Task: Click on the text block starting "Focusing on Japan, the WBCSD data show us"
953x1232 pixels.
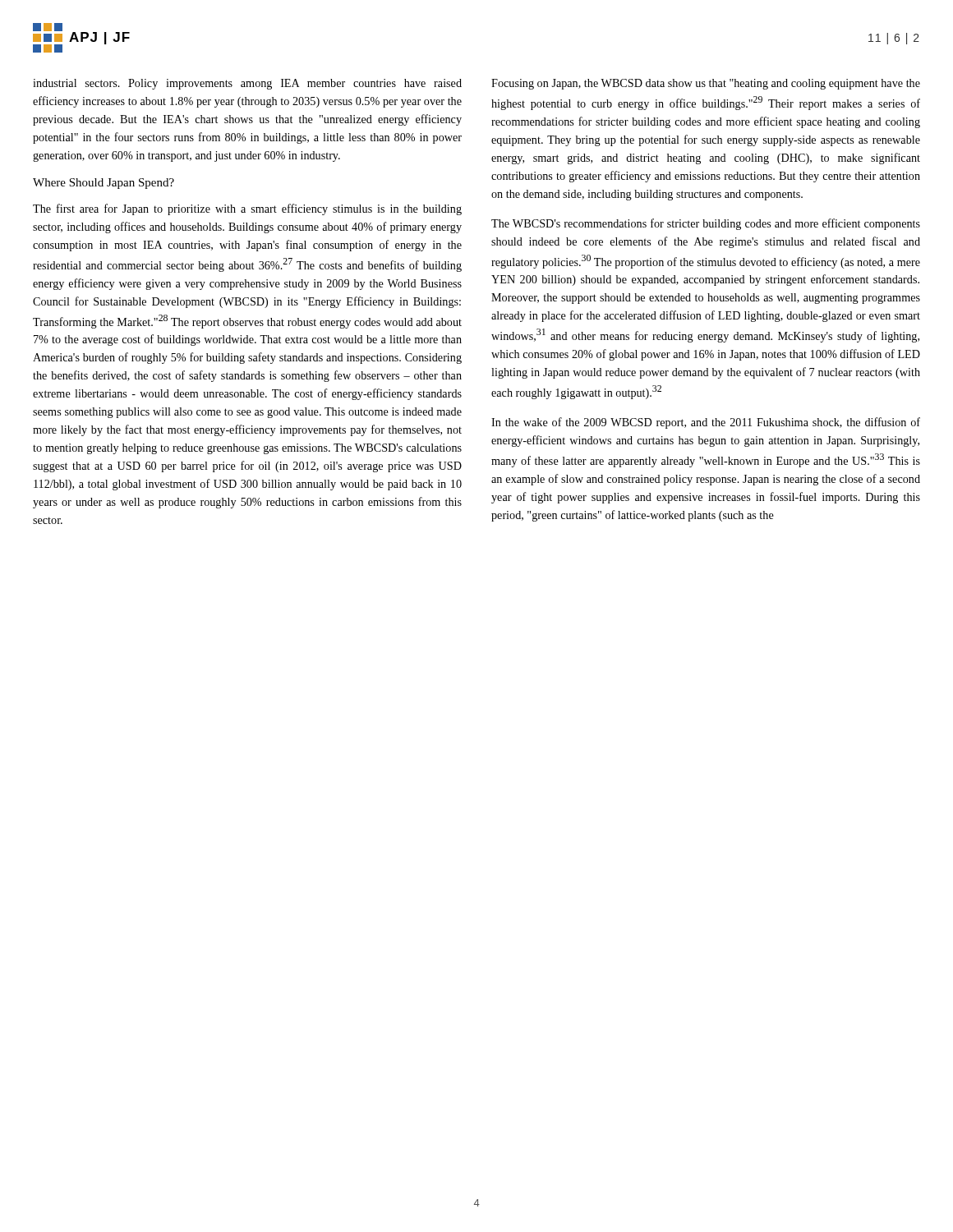Action: (706, 138)
